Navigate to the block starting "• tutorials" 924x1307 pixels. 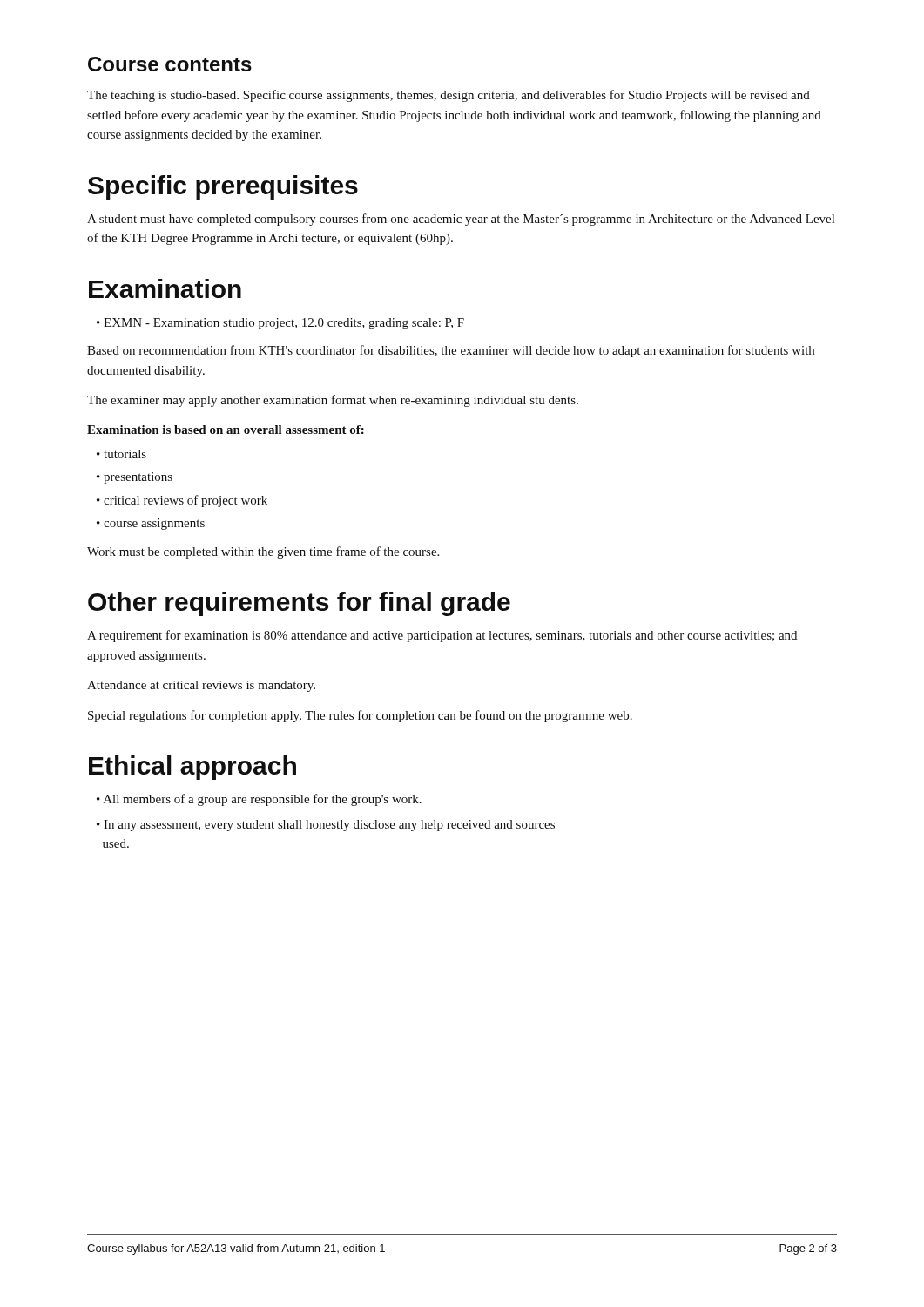click(x=121, y=454)
